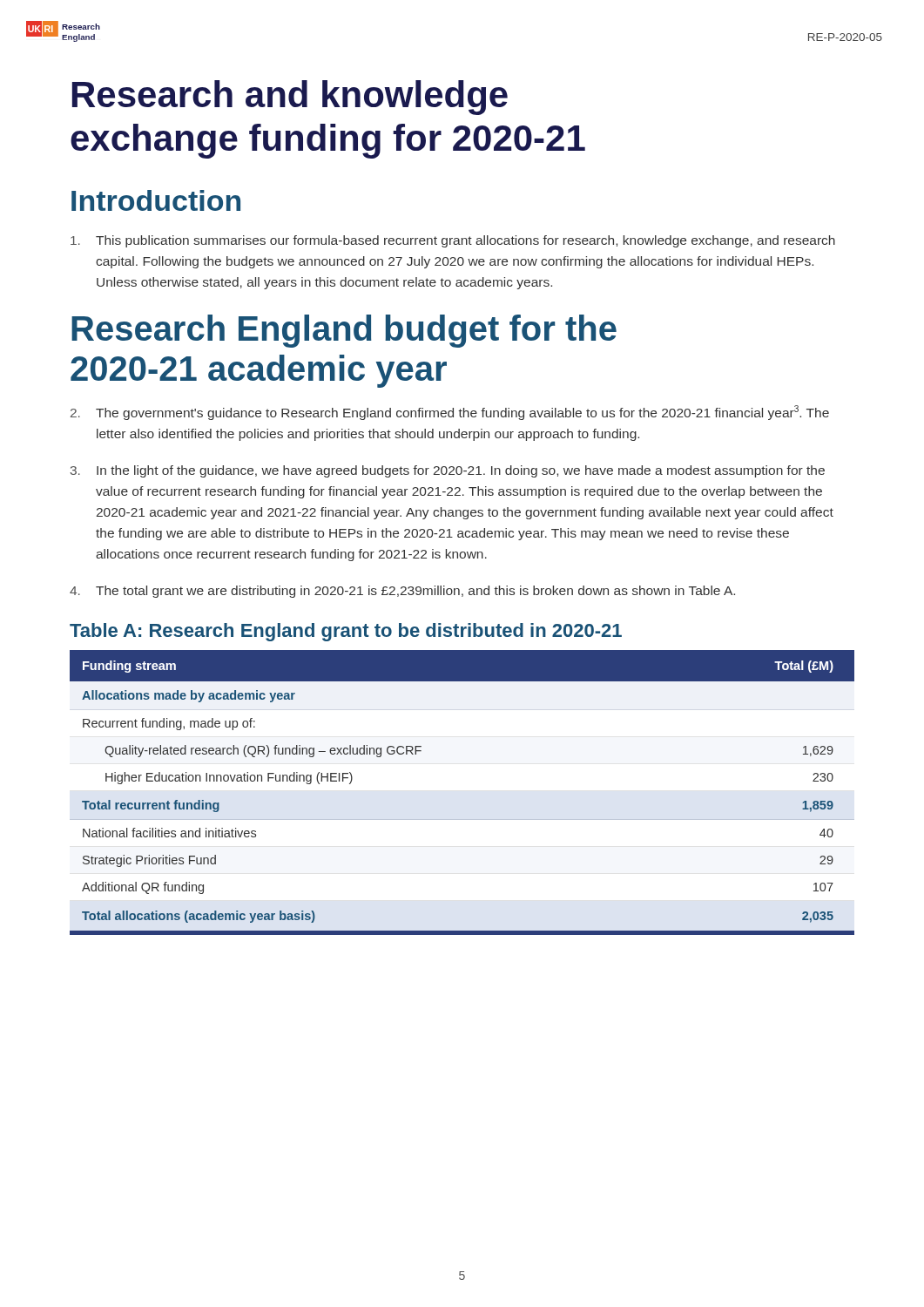The image size is (924, 1307).
Task: Click the section header that begins "Research England budget for the2020-21"
Action: 462,349
